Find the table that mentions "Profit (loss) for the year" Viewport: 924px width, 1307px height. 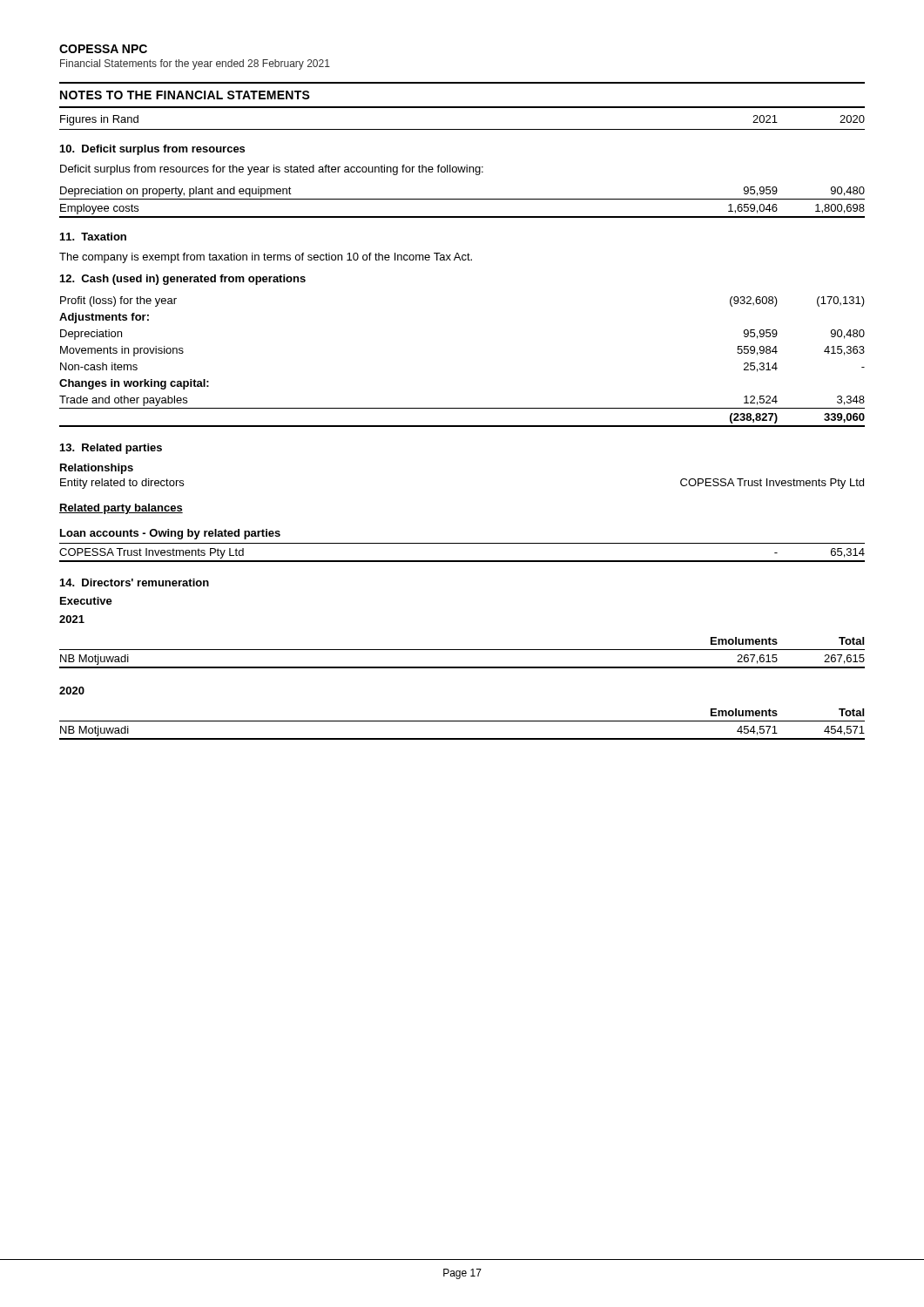[462, 359]
